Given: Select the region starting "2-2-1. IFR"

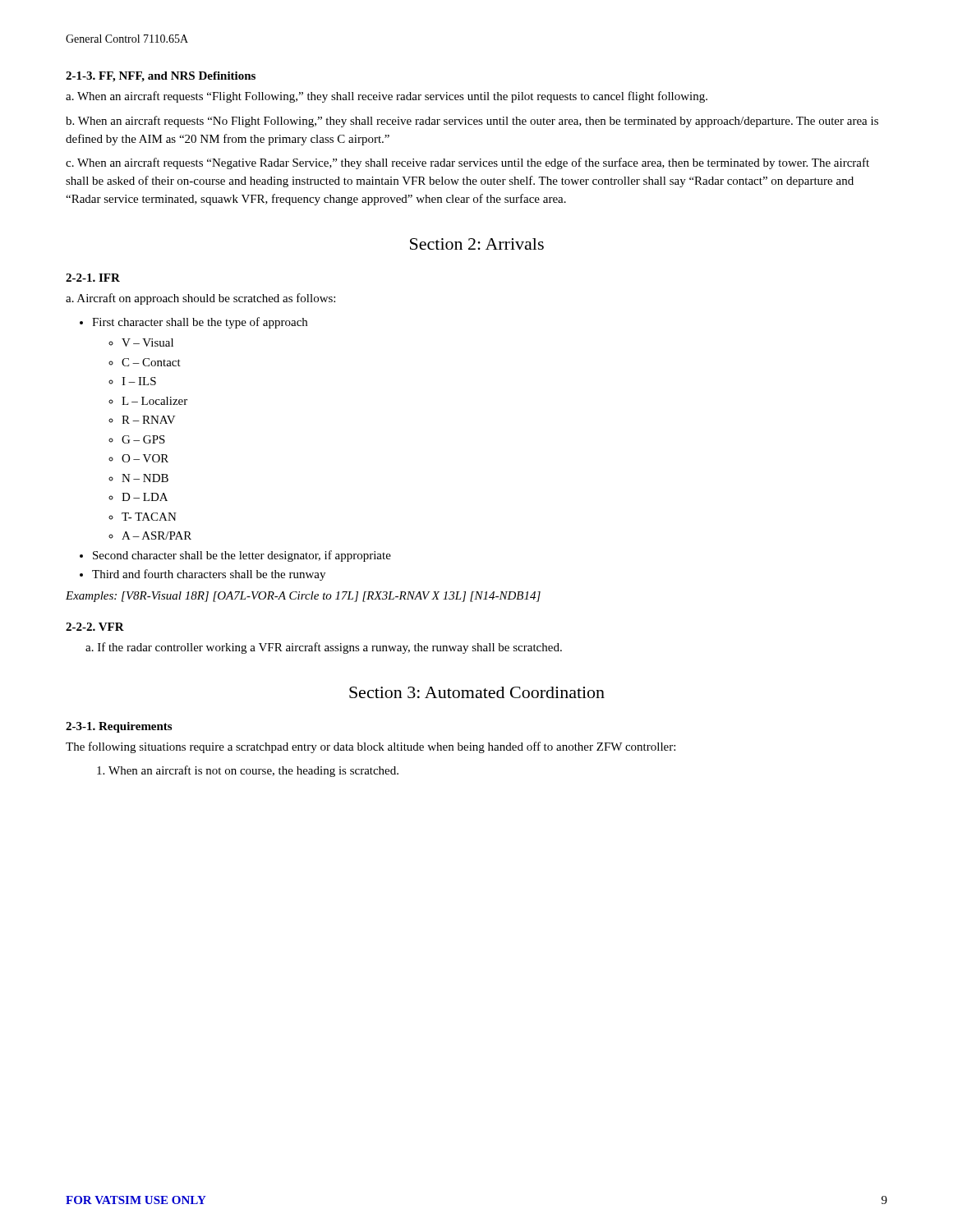Looking at the screenshot, I should coord(93,277).
